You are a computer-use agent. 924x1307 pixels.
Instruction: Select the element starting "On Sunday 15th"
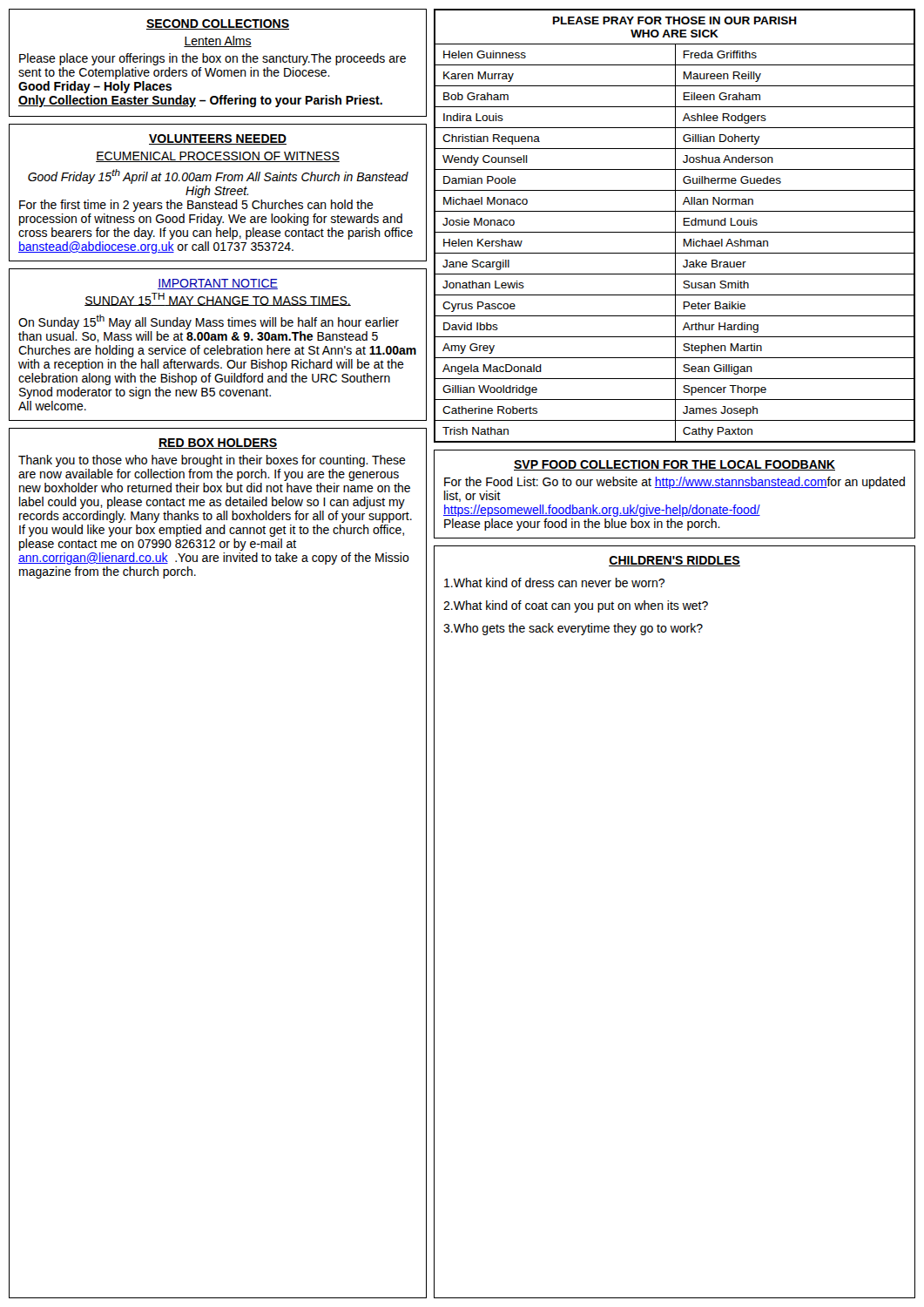tap(217, 363)
